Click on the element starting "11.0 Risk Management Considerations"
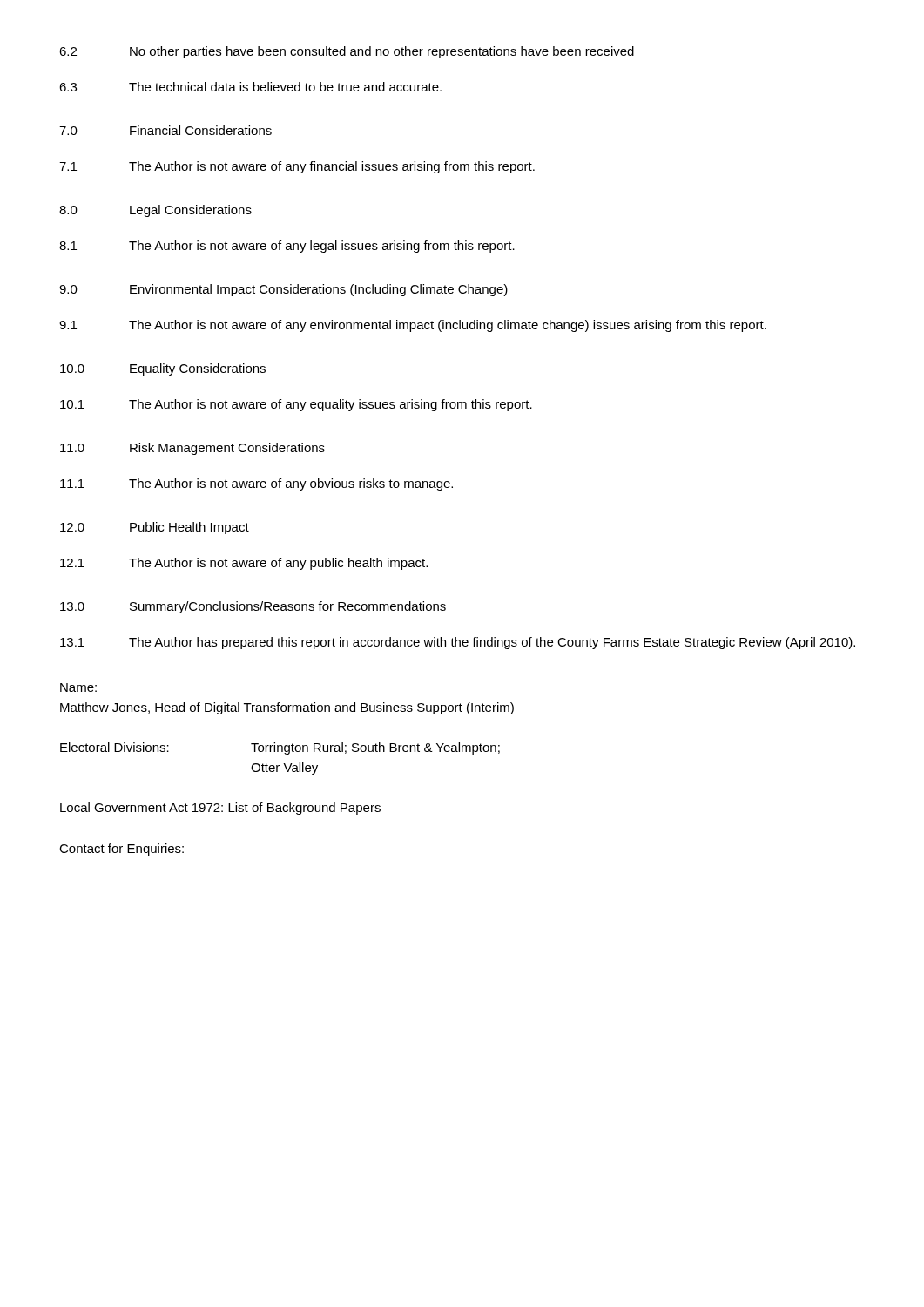 pyautogui.click(x=192, y=449)
